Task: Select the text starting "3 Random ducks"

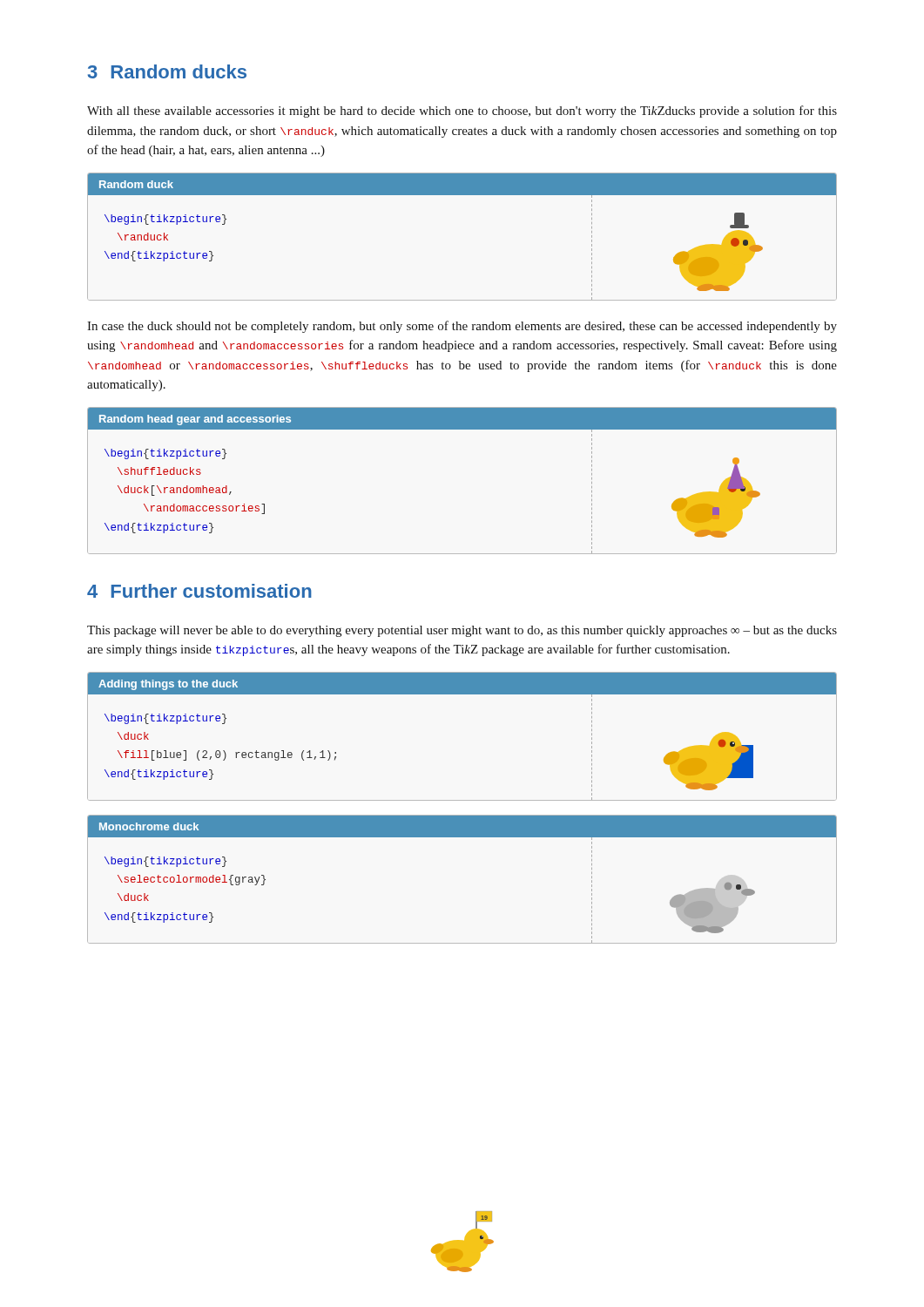Action: click(167, 72)
